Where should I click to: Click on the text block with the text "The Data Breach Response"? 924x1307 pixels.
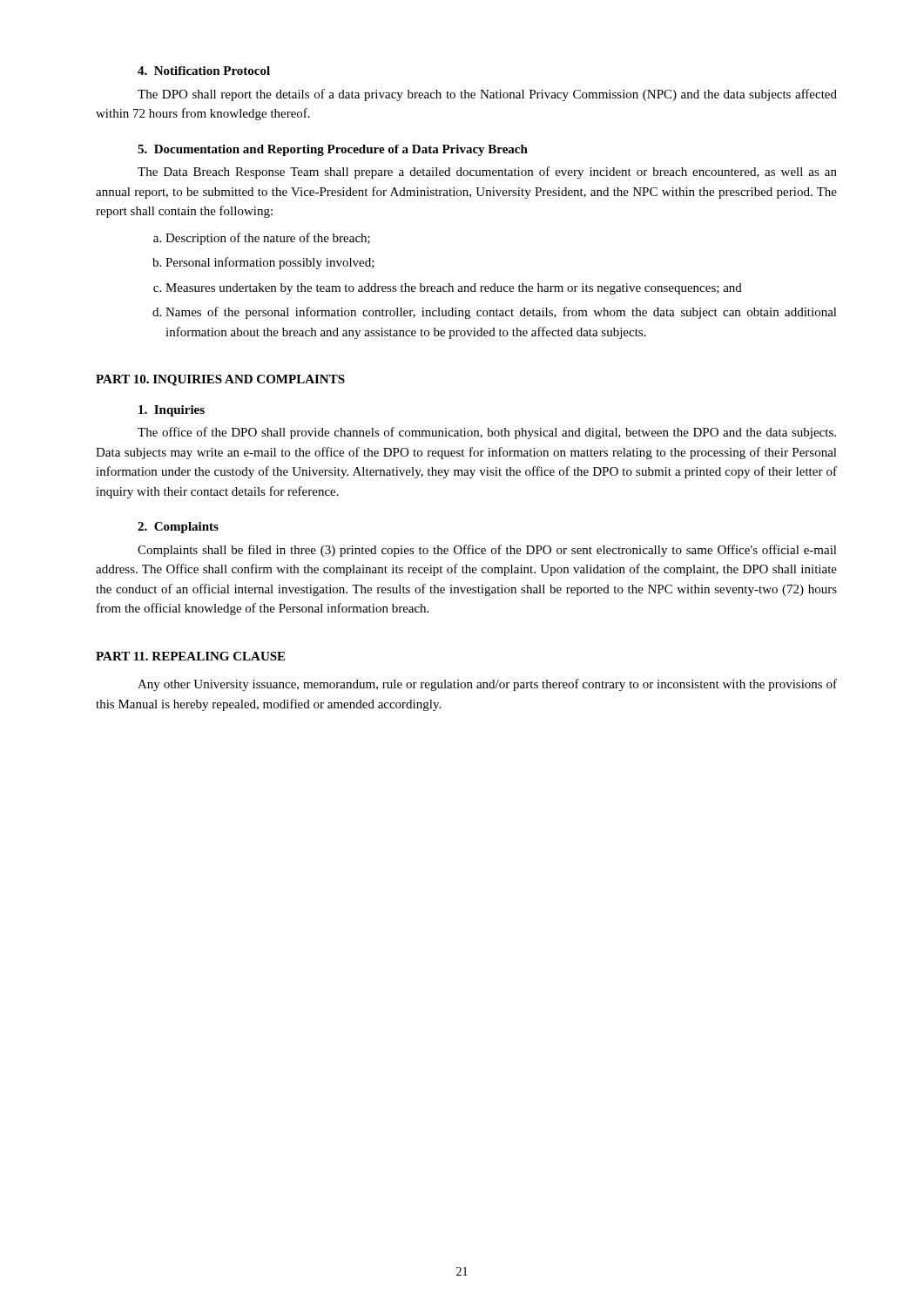[466, 191]
